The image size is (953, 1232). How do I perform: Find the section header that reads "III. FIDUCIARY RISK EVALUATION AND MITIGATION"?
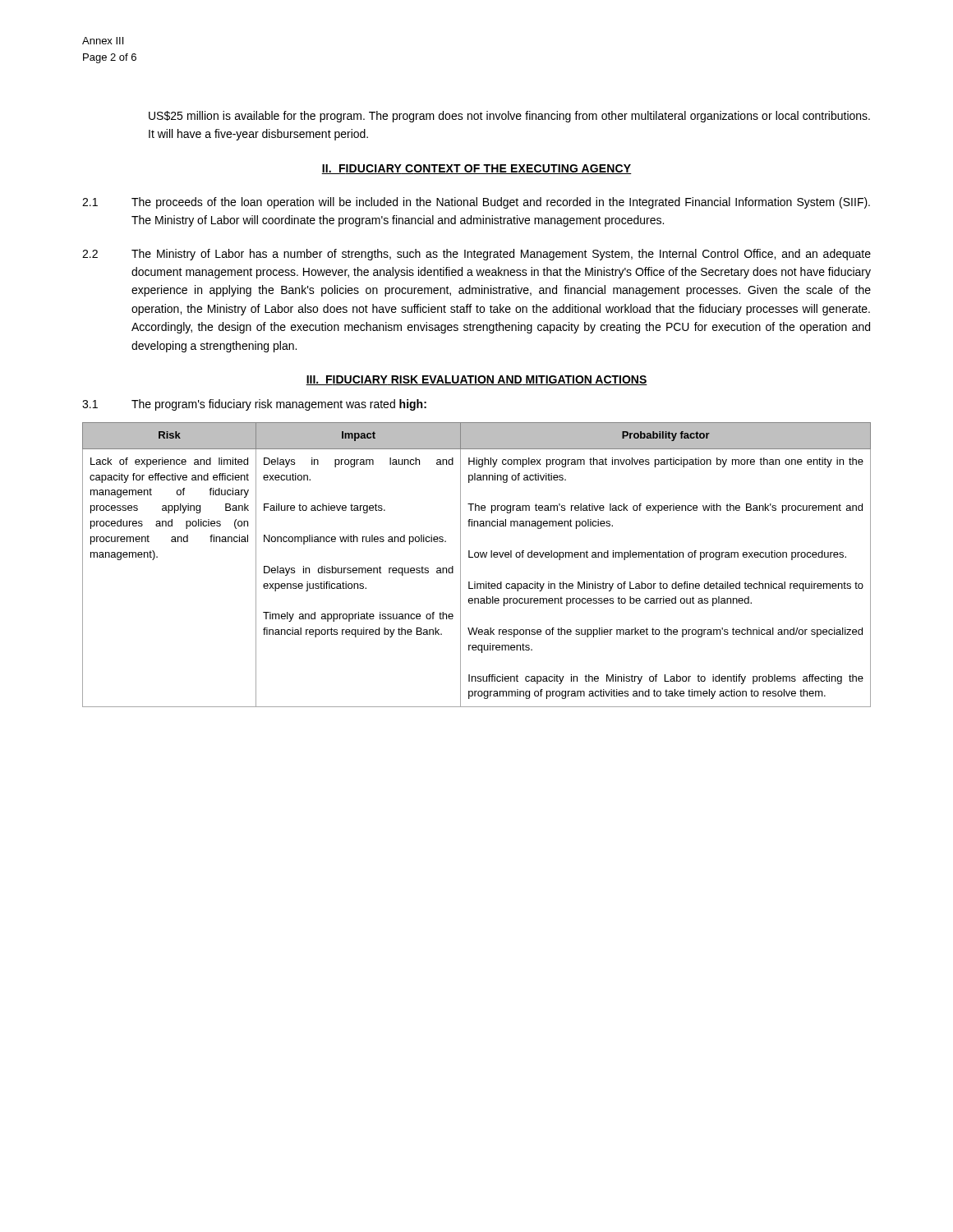(x=476, y=379)
